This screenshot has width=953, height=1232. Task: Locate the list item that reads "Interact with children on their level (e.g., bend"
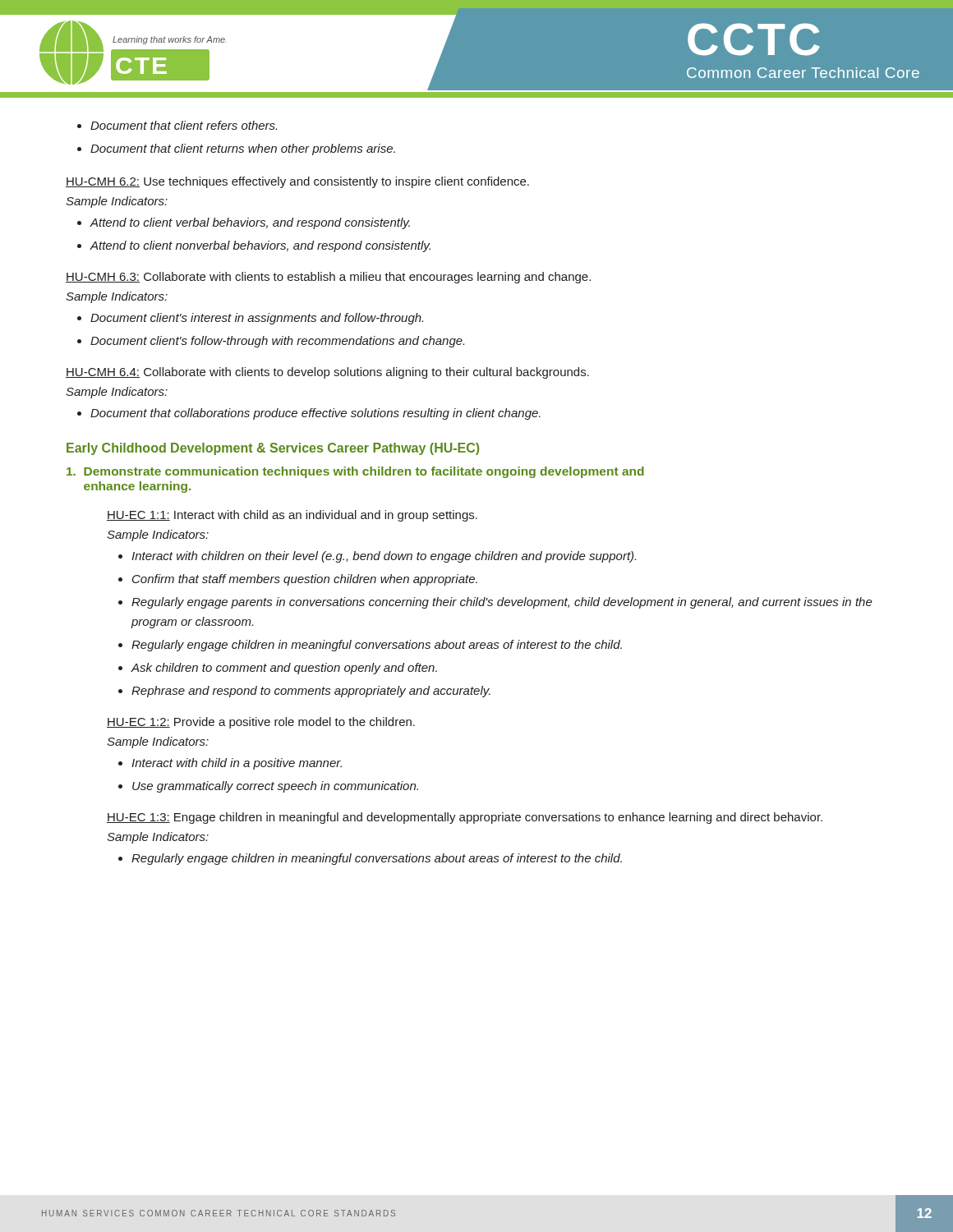(384, 557)
